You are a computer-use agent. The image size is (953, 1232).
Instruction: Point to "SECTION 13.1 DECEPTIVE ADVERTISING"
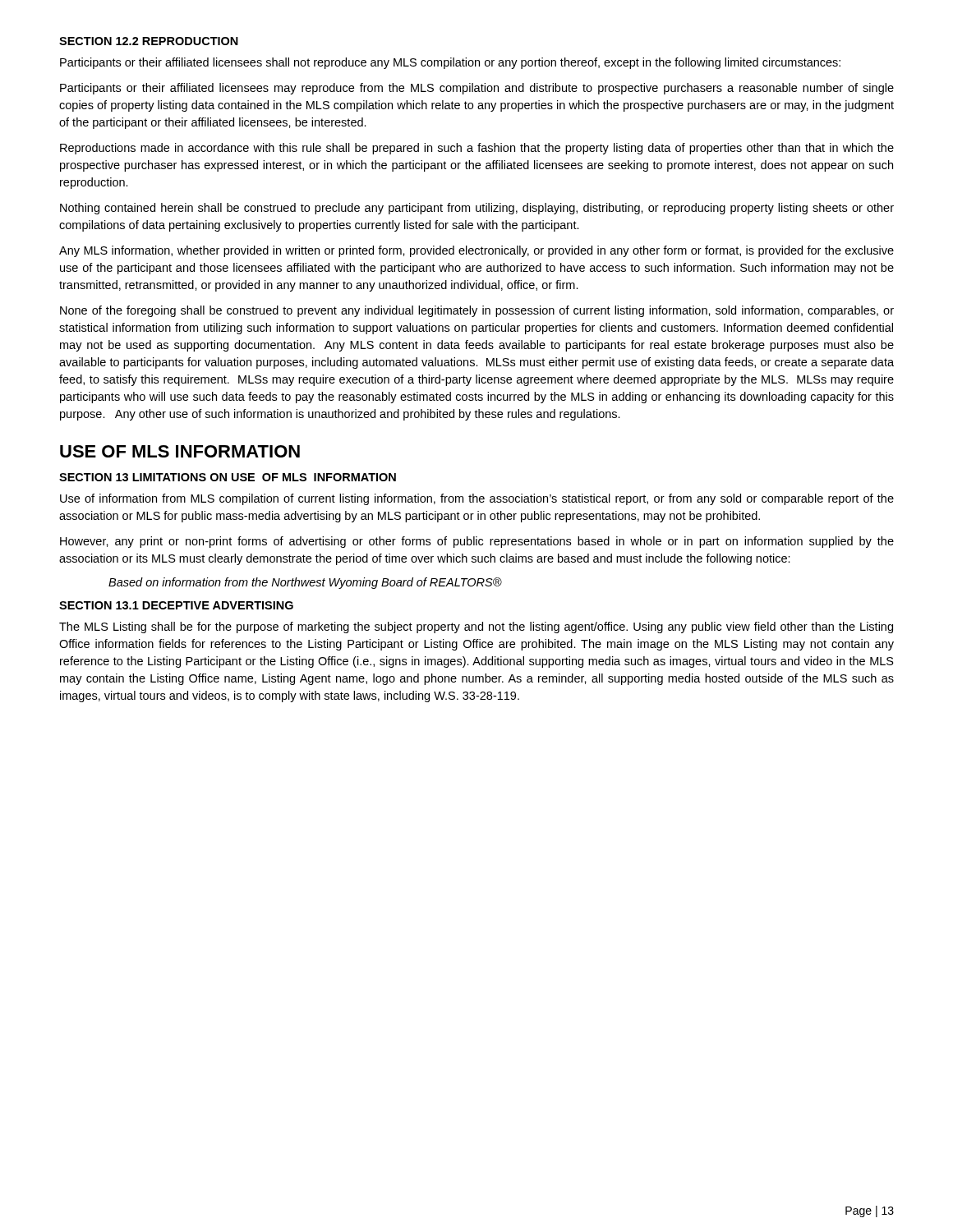176,606
